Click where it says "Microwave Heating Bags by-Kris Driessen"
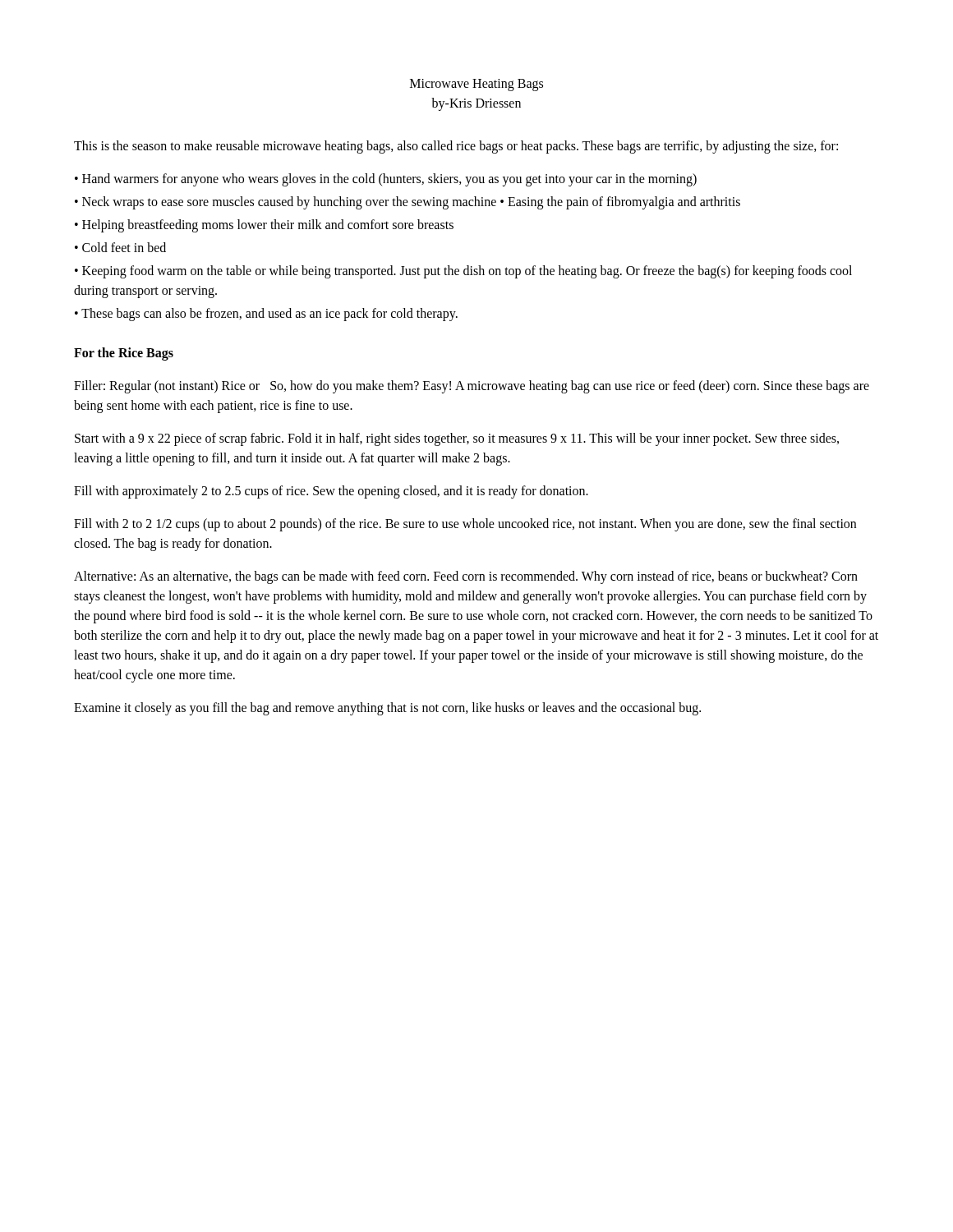Image resolution: width=953 pixels, height=1232 pixels. [x=476, y=93]
